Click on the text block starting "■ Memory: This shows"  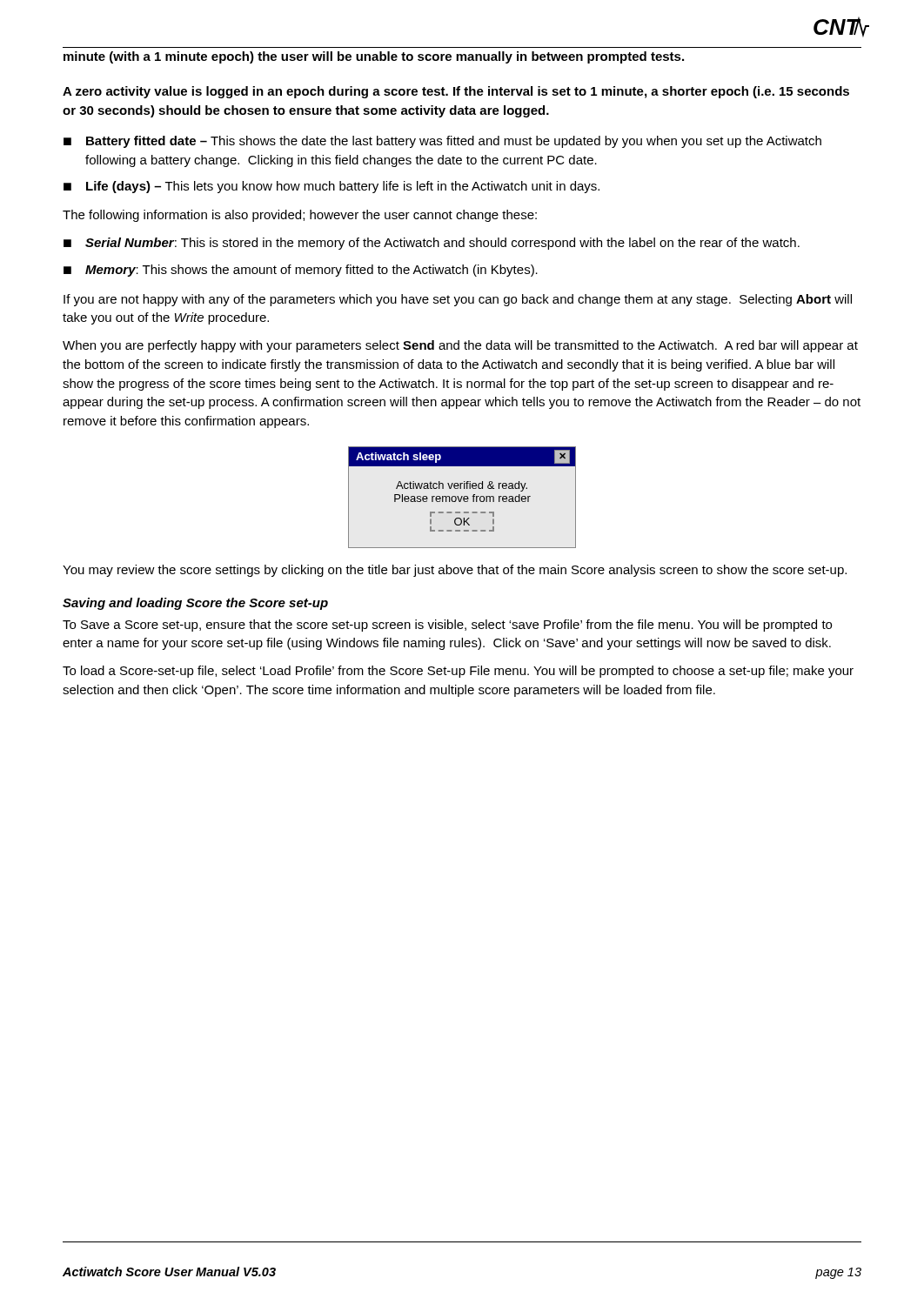301,271
